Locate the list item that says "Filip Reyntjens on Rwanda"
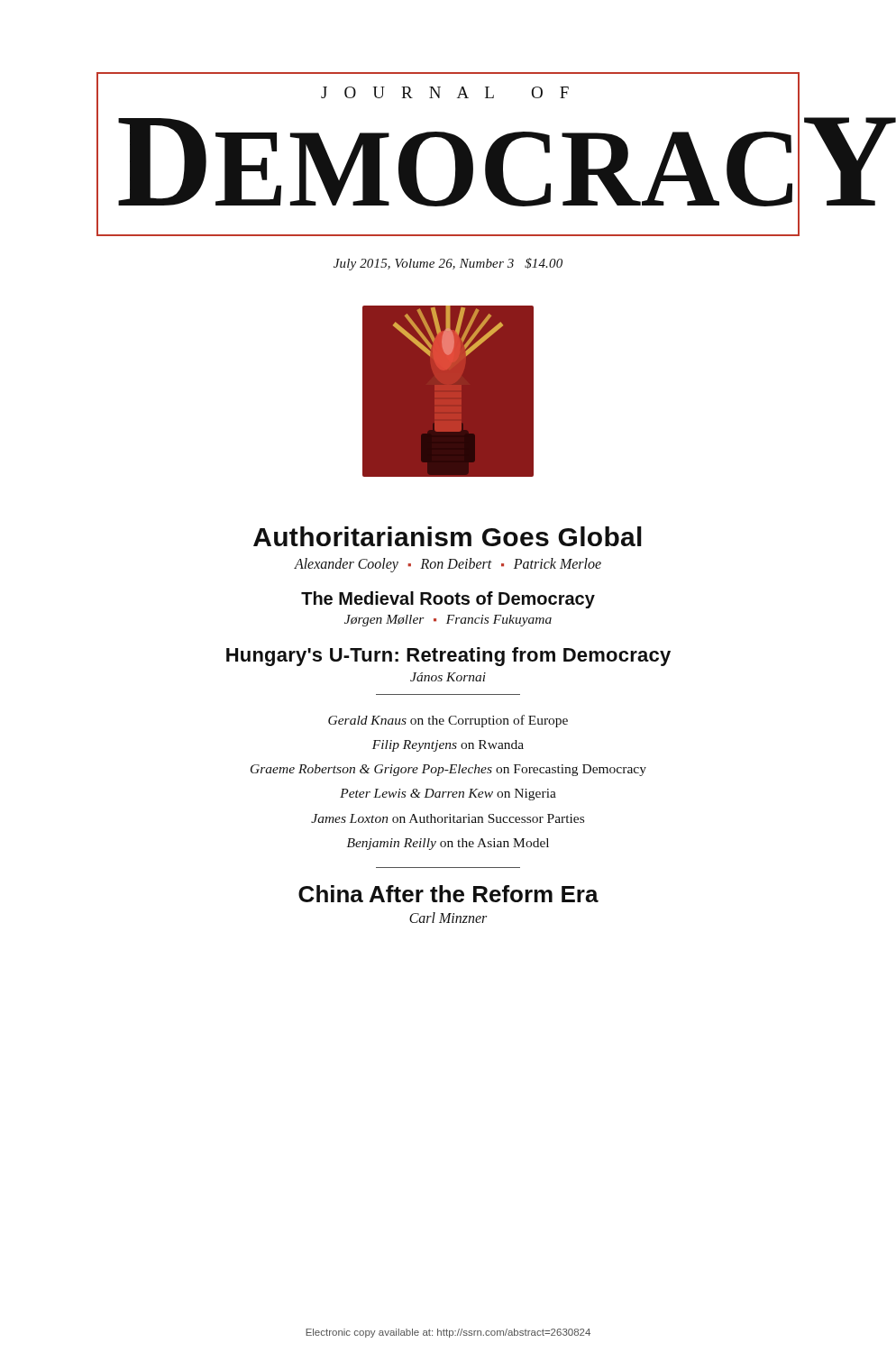Screen dimensions: 1352x896 pyautogui.click(x=448, y=744)
